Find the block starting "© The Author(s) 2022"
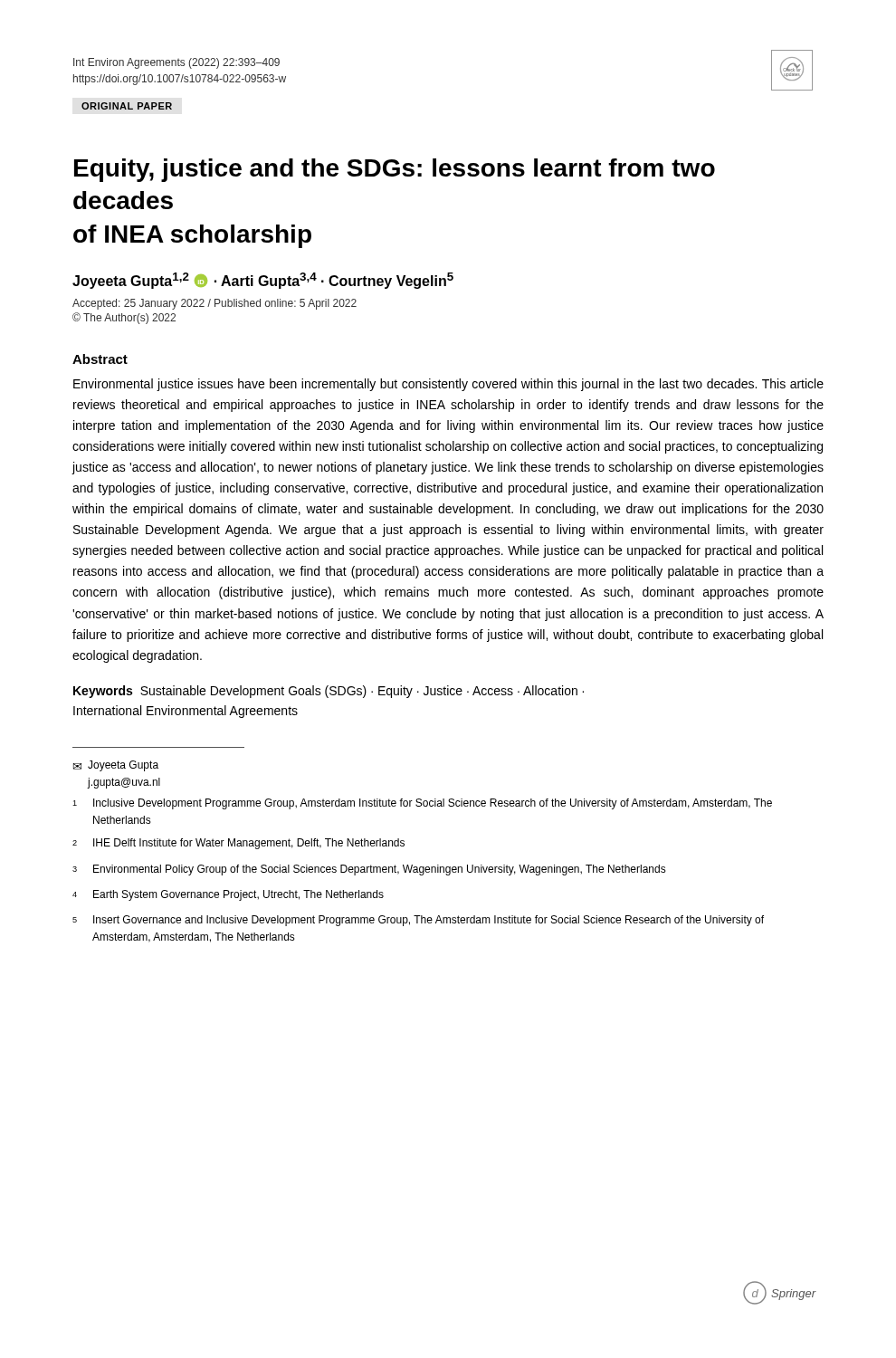896x1358 pixels. coord(124,317)
